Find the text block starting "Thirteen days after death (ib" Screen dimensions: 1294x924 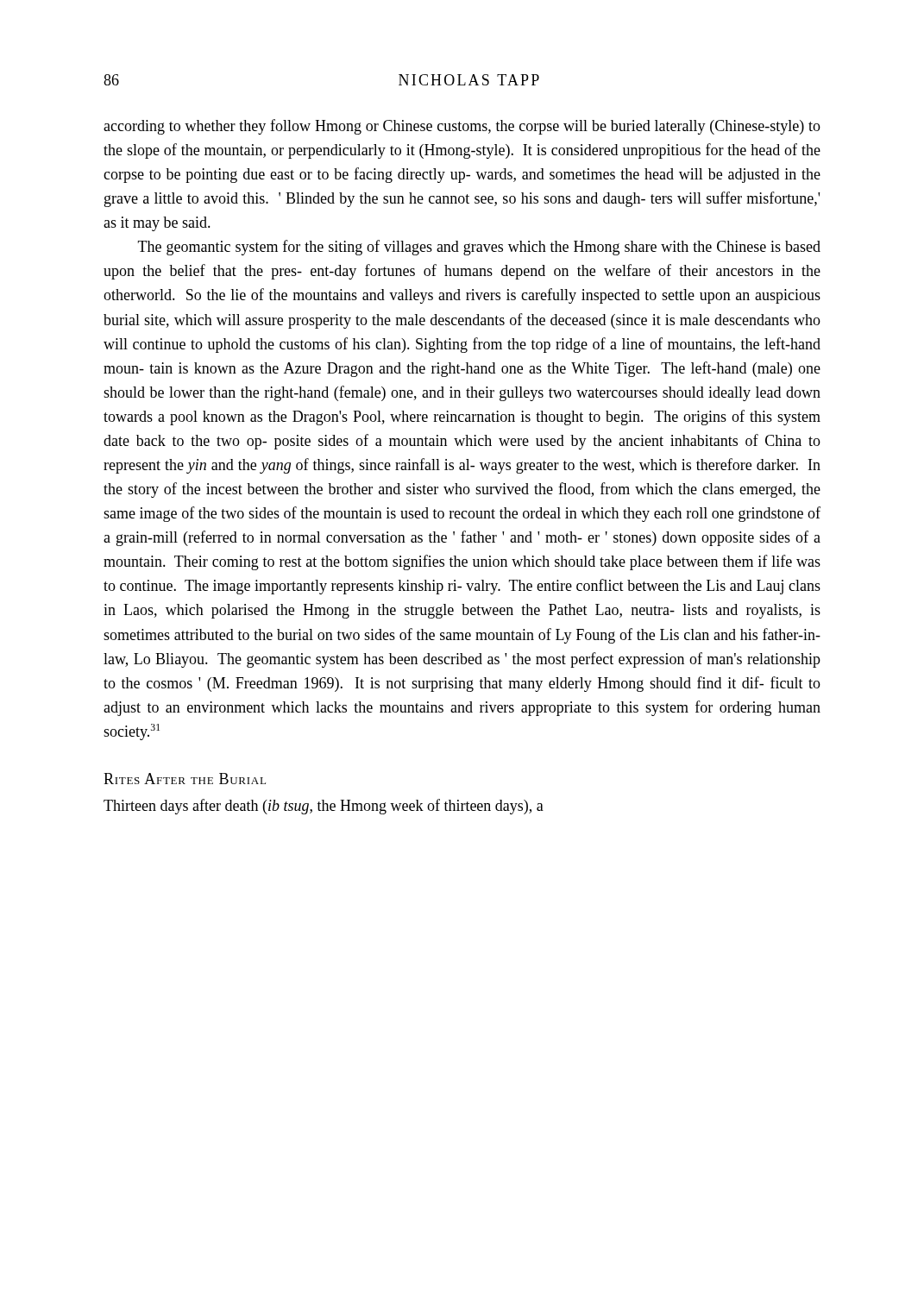click(x=462, y=806)
